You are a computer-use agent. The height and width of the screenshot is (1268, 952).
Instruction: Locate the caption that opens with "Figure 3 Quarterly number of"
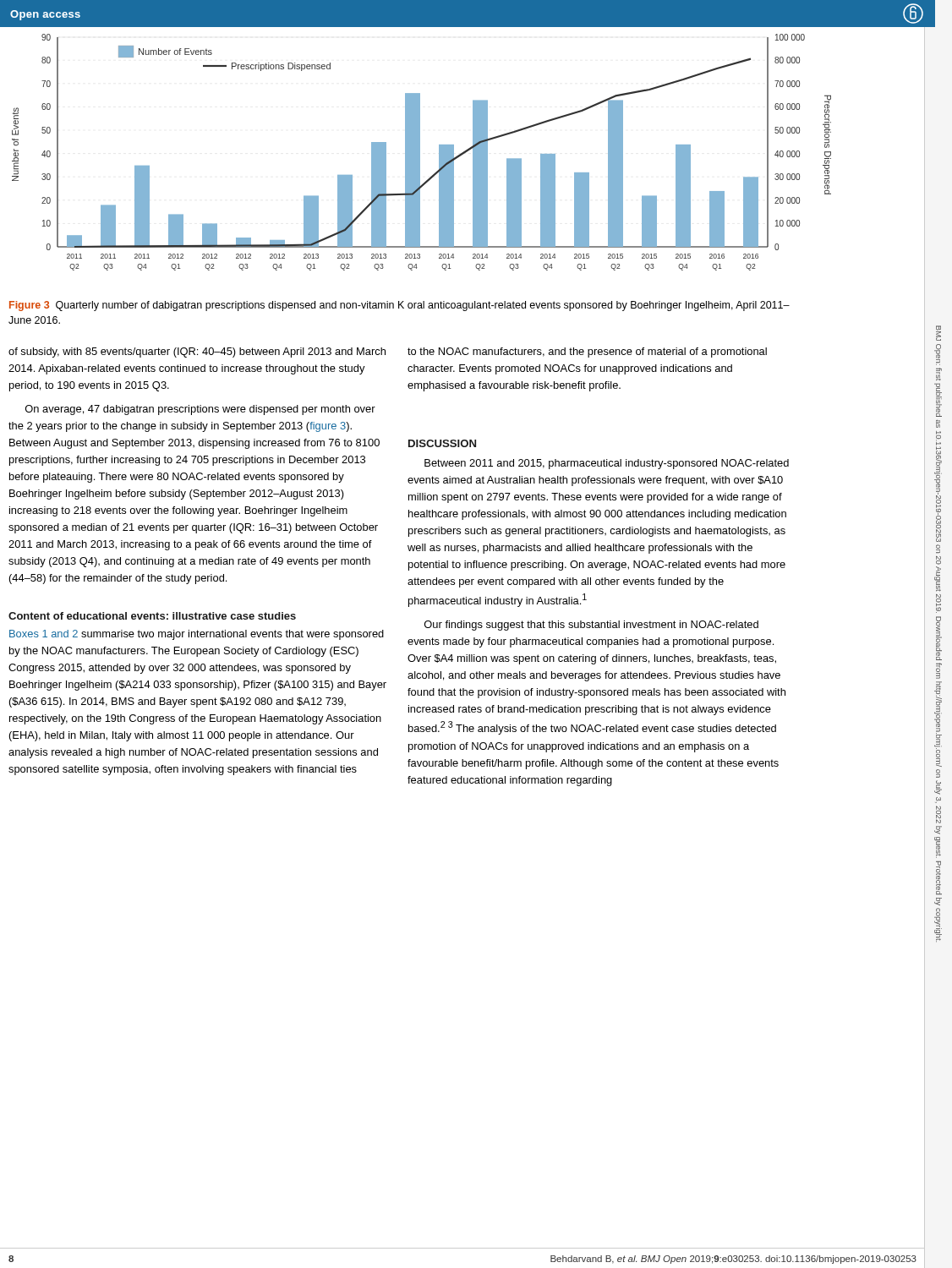tap(399, 313)
